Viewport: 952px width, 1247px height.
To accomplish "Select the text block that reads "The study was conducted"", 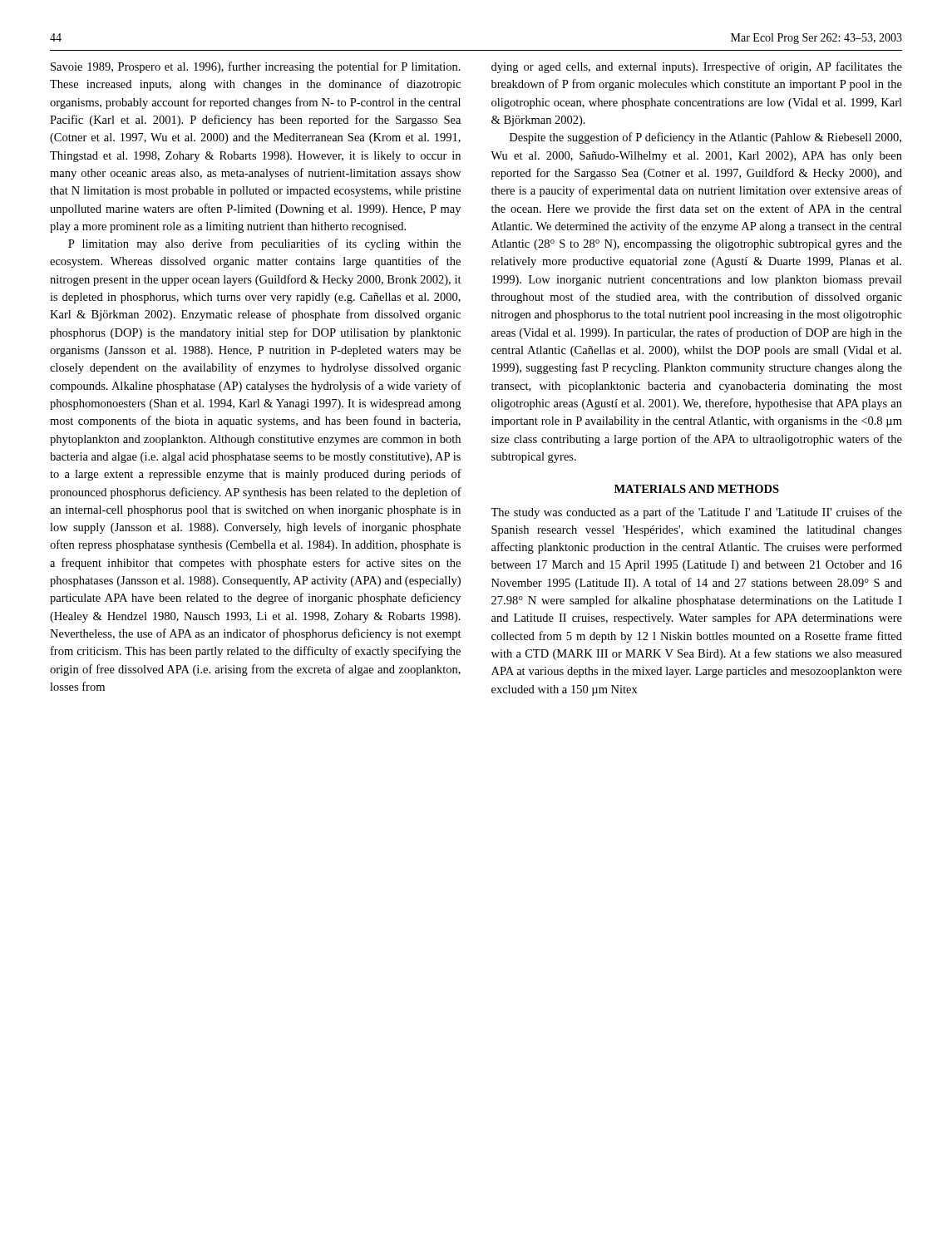I will pyautogui.click(x=697, y=601).
